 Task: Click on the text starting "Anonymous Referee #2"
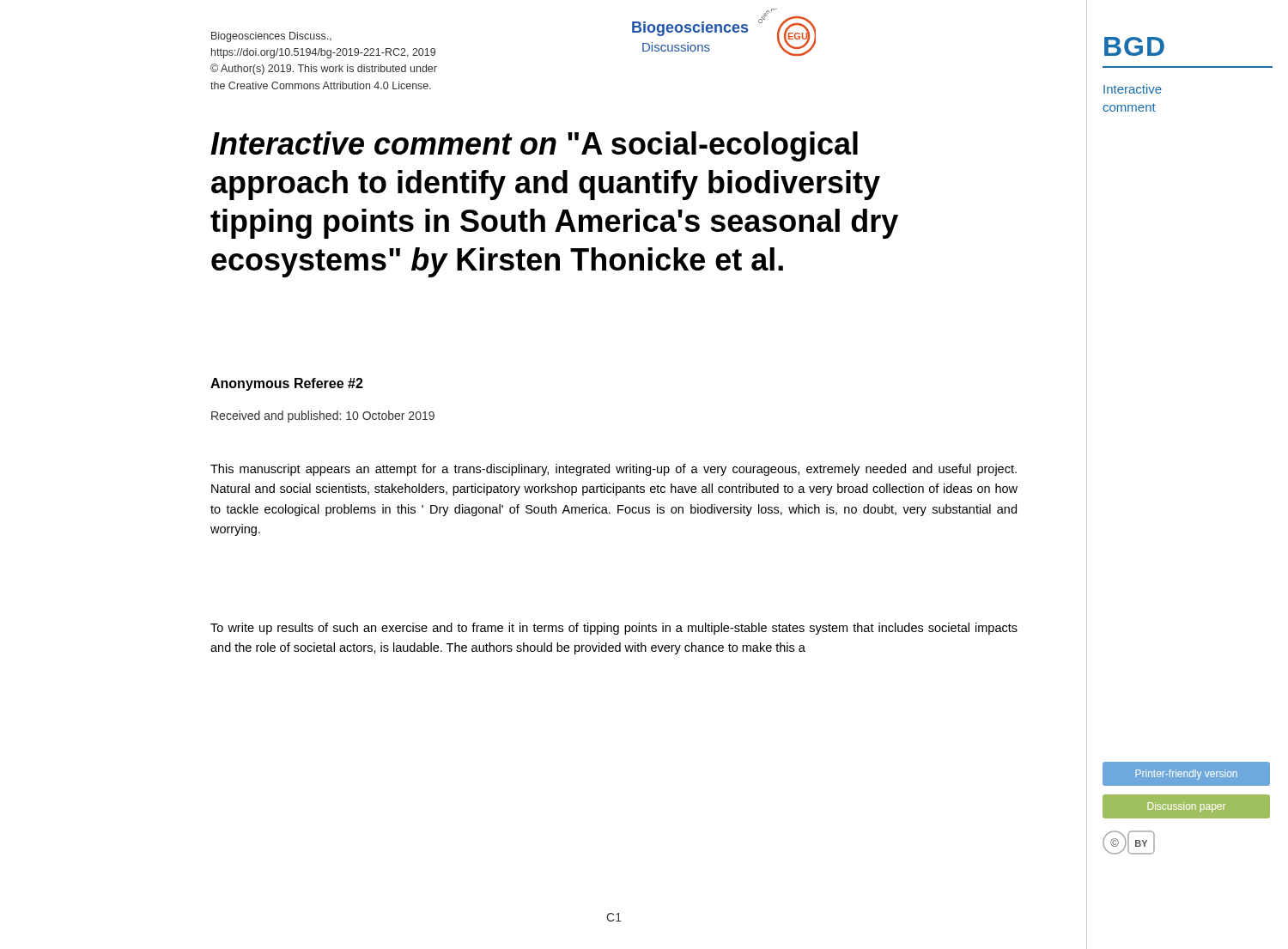point(287,384)
